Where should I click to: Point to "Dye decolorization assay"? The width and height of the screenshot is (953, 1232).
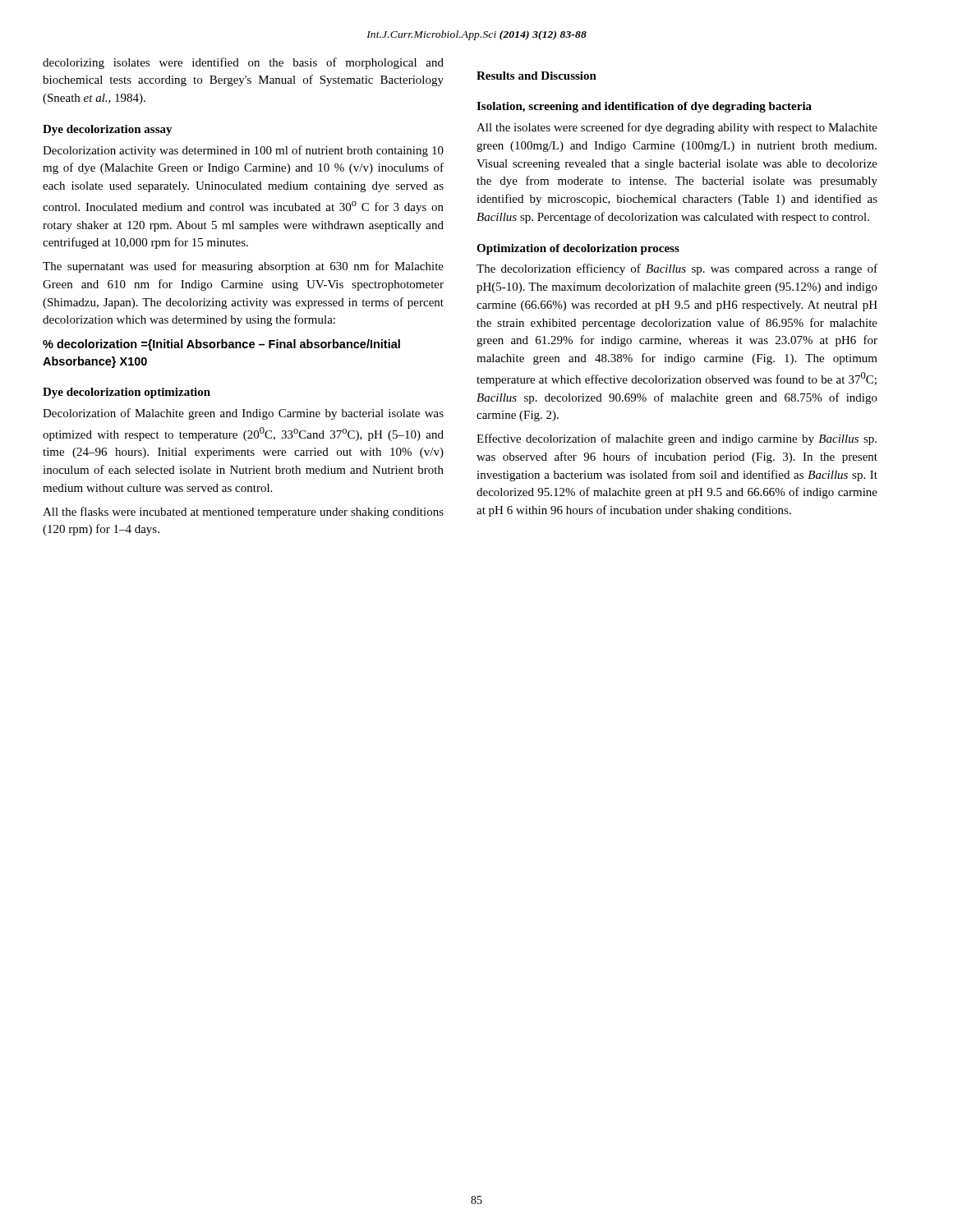pyautogui.click(x=107, y=129)
